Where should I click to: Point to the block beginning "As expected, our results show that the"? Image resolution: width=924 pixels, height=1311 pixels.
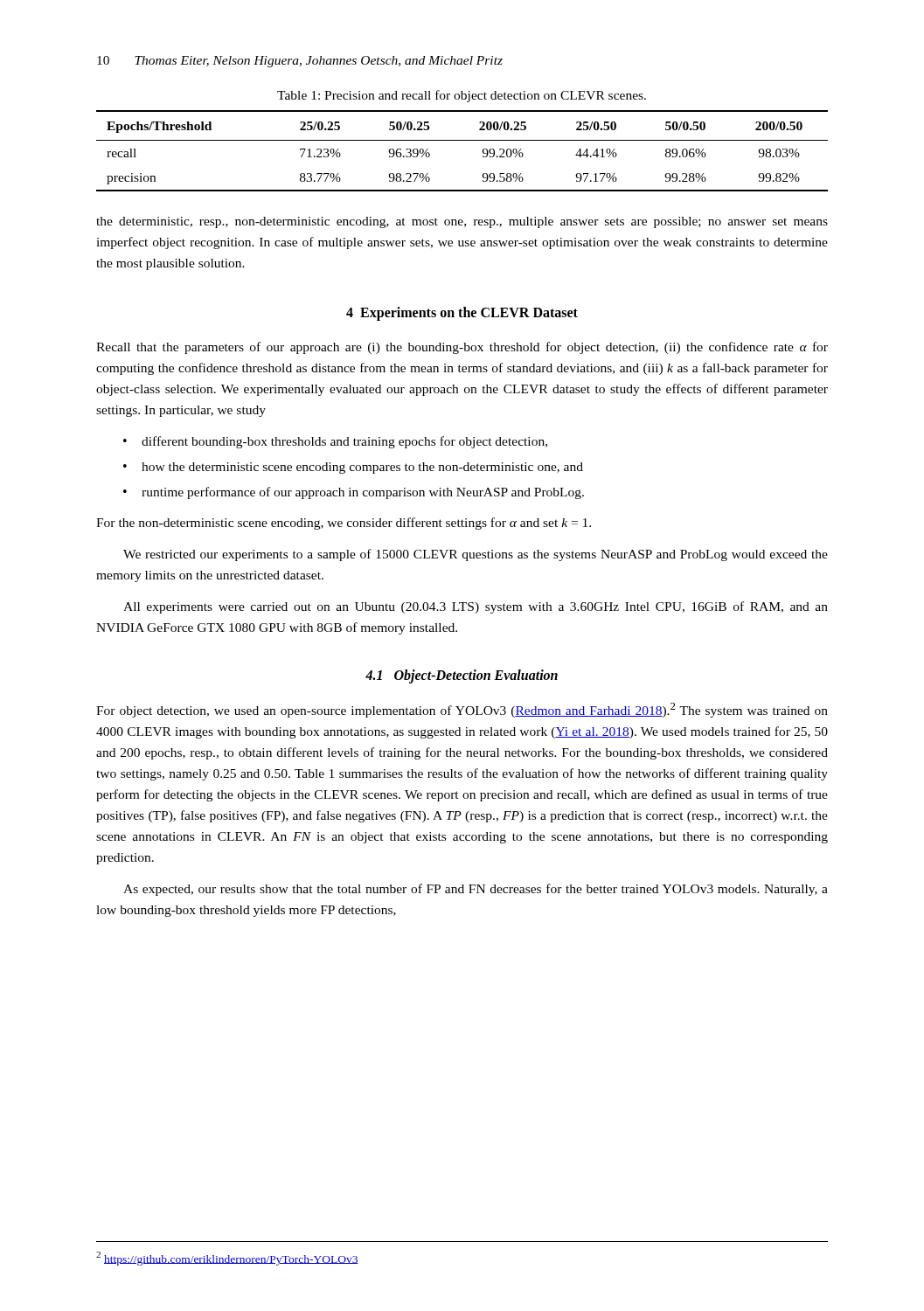click(462, 899)
